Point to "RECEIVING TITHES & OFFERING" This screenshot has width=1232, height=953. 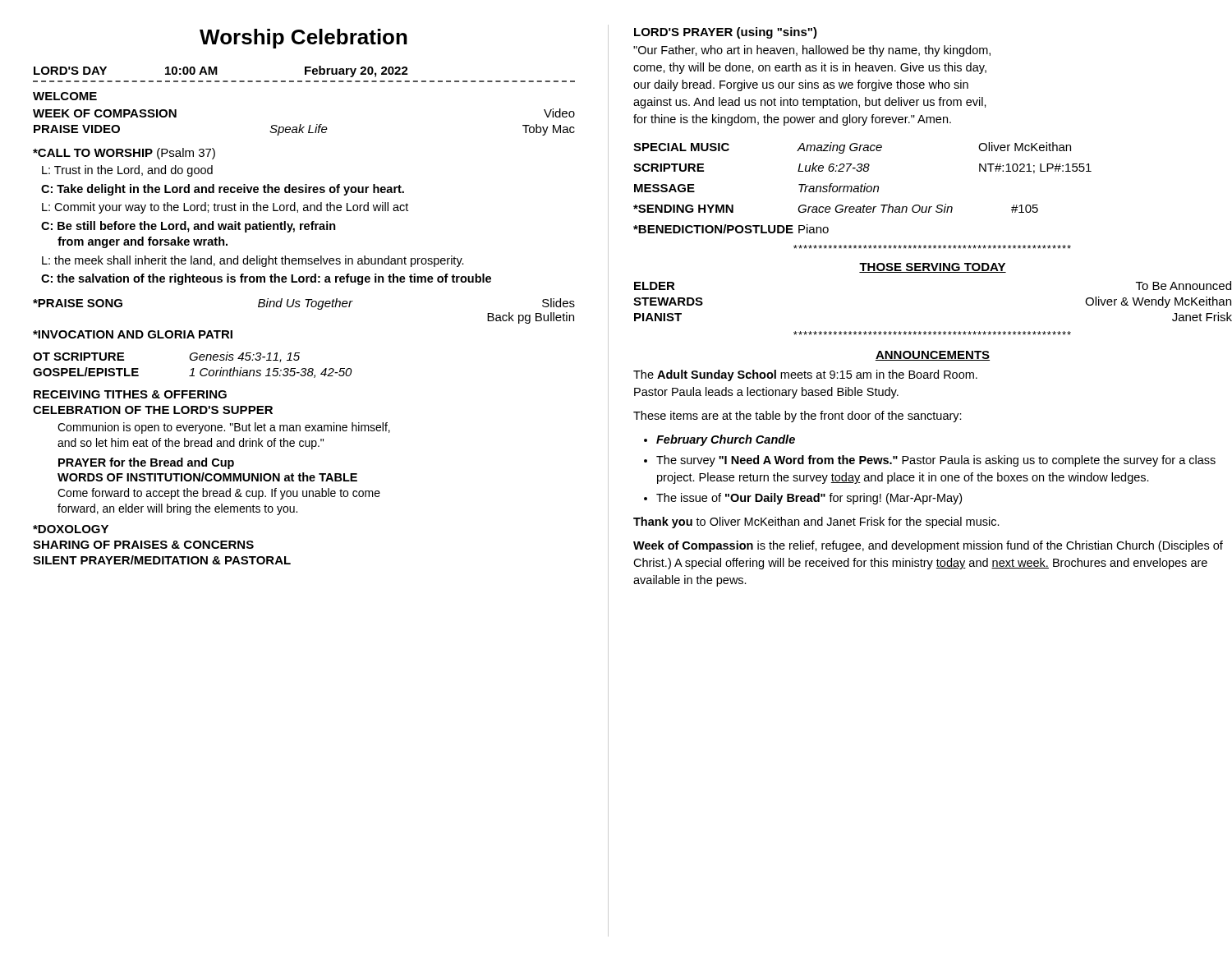coord(130,394)
